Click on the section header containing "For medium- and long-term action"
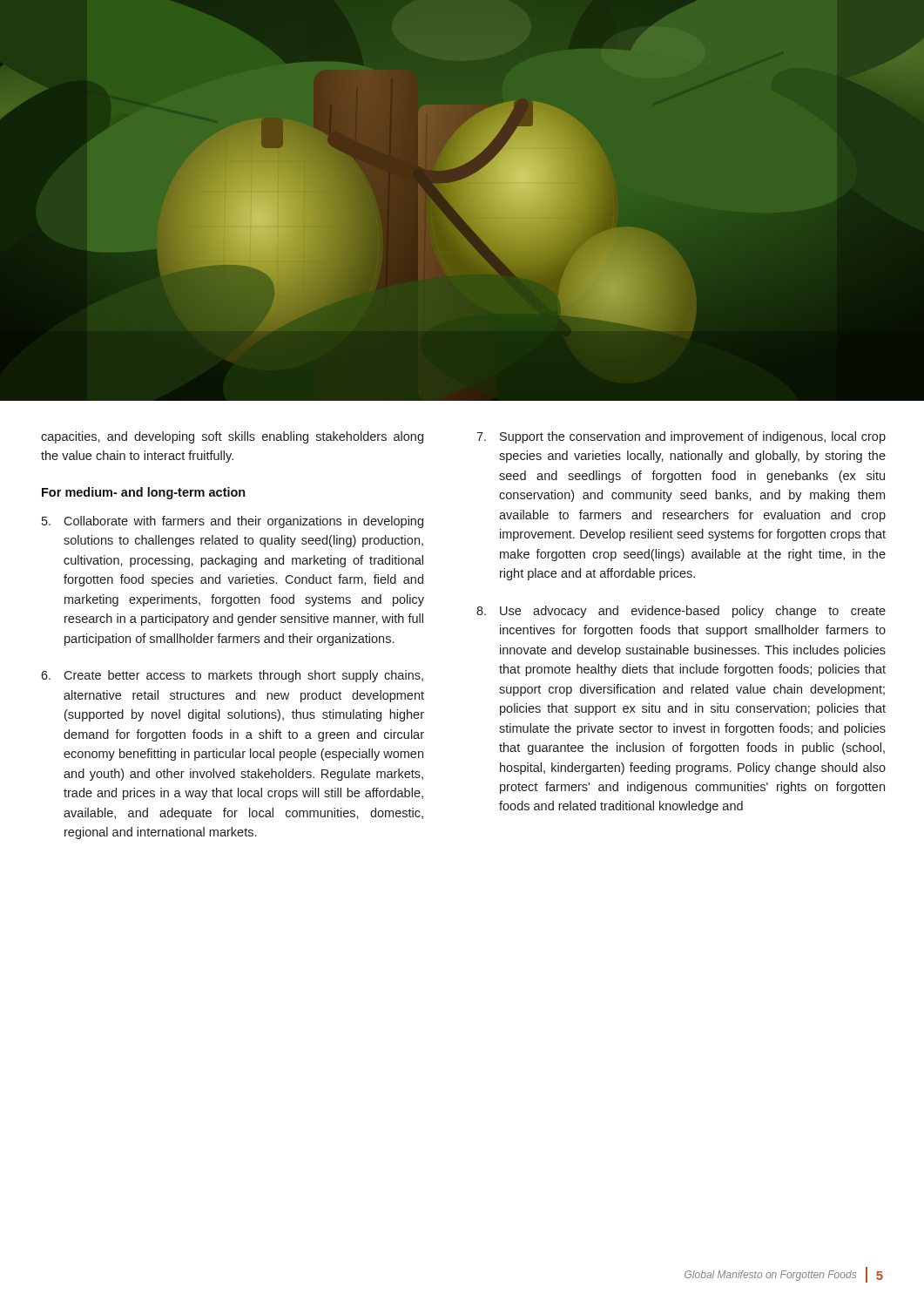The image size is (924, 1307). click(143, 492)
